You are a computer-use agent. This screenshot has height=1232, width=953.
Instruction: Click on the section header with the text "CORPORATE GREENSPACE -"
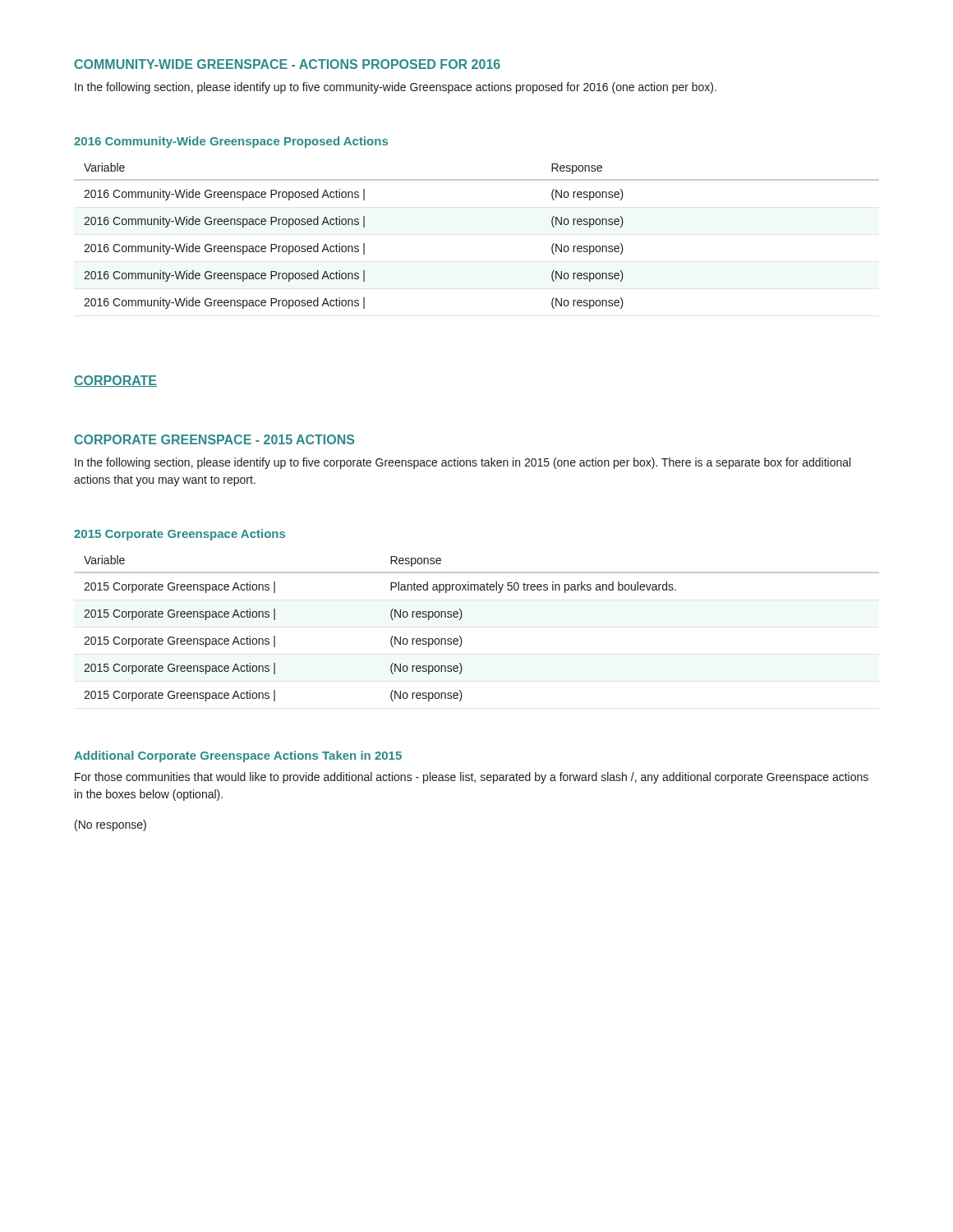coord(214,440)
